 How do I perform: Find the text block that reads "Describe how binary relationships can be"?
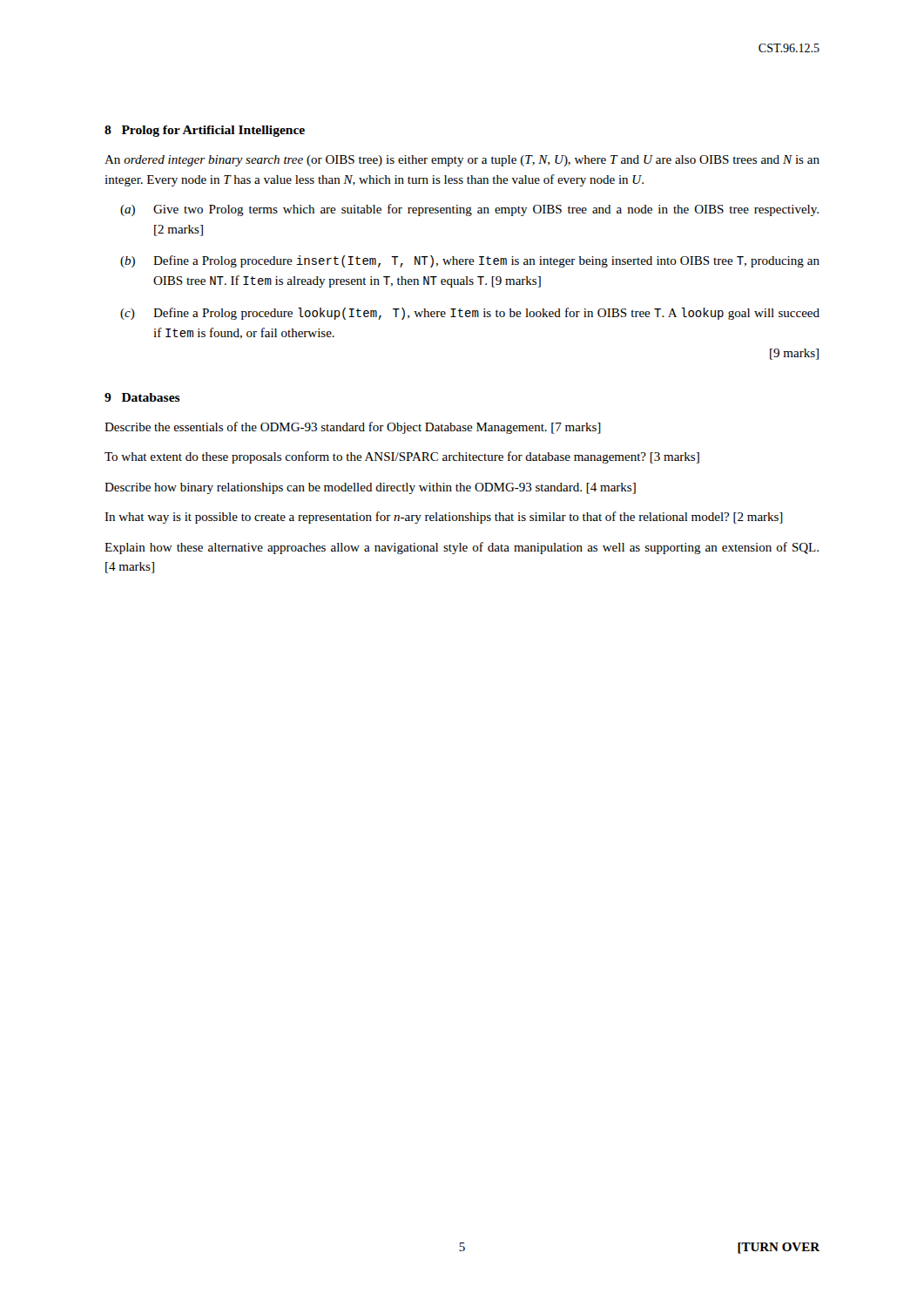pyautogui.click(x=370, y=487)
